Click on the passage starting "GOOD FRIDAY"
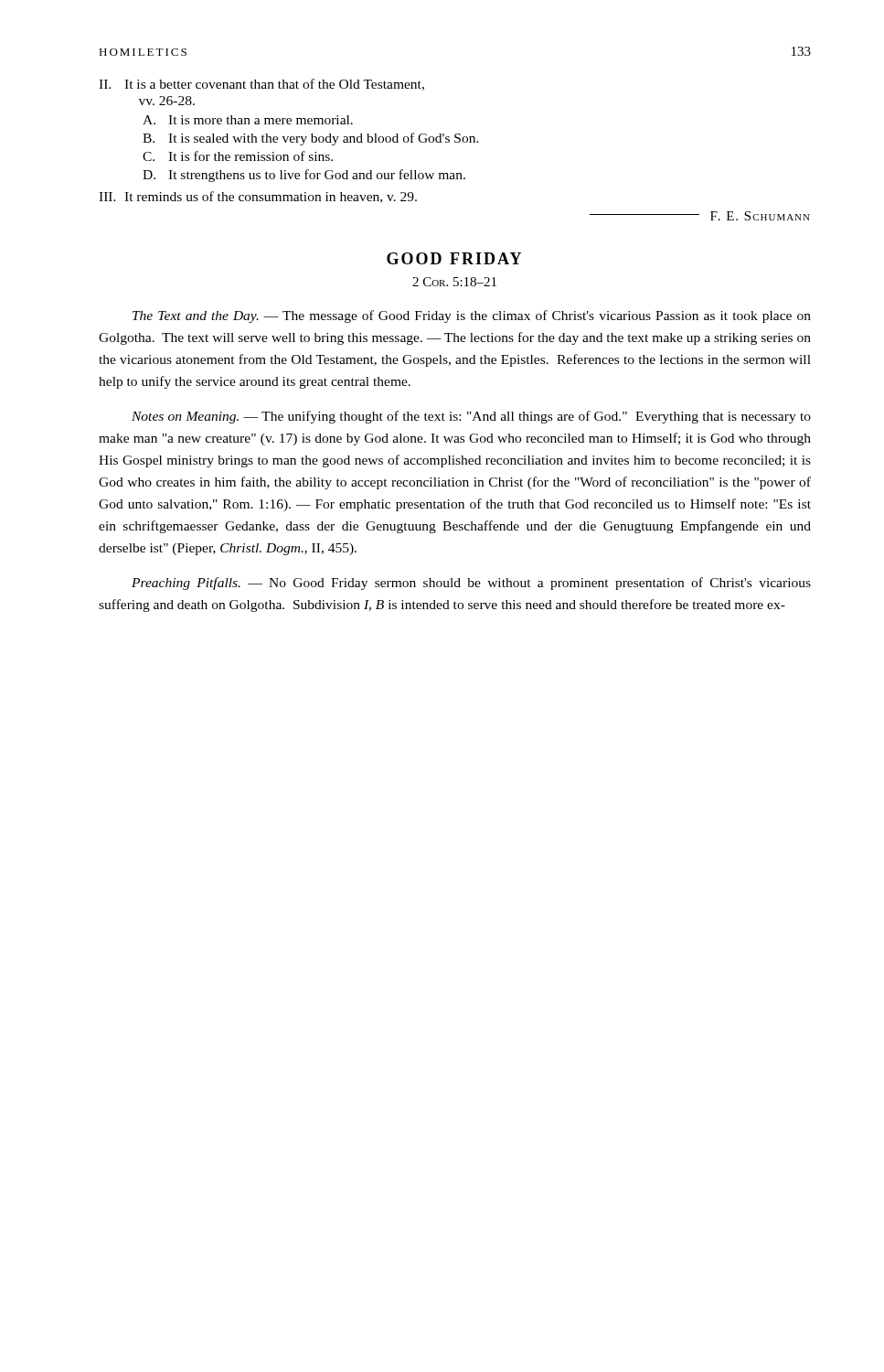Screen dimensions: 1372x884 click(x=455, y=259)
